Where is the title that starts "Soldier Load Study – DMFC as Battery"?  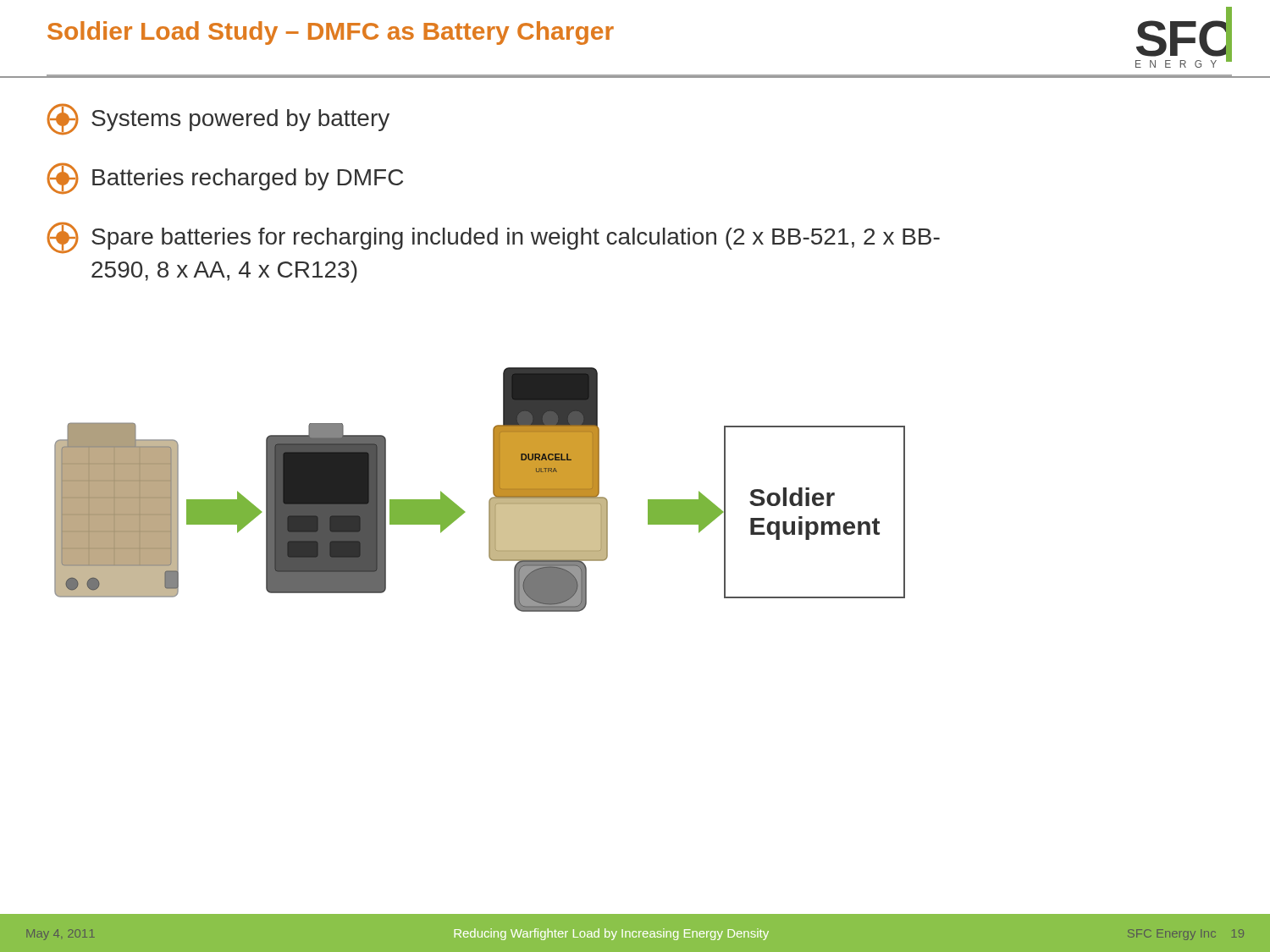point(330,31)
